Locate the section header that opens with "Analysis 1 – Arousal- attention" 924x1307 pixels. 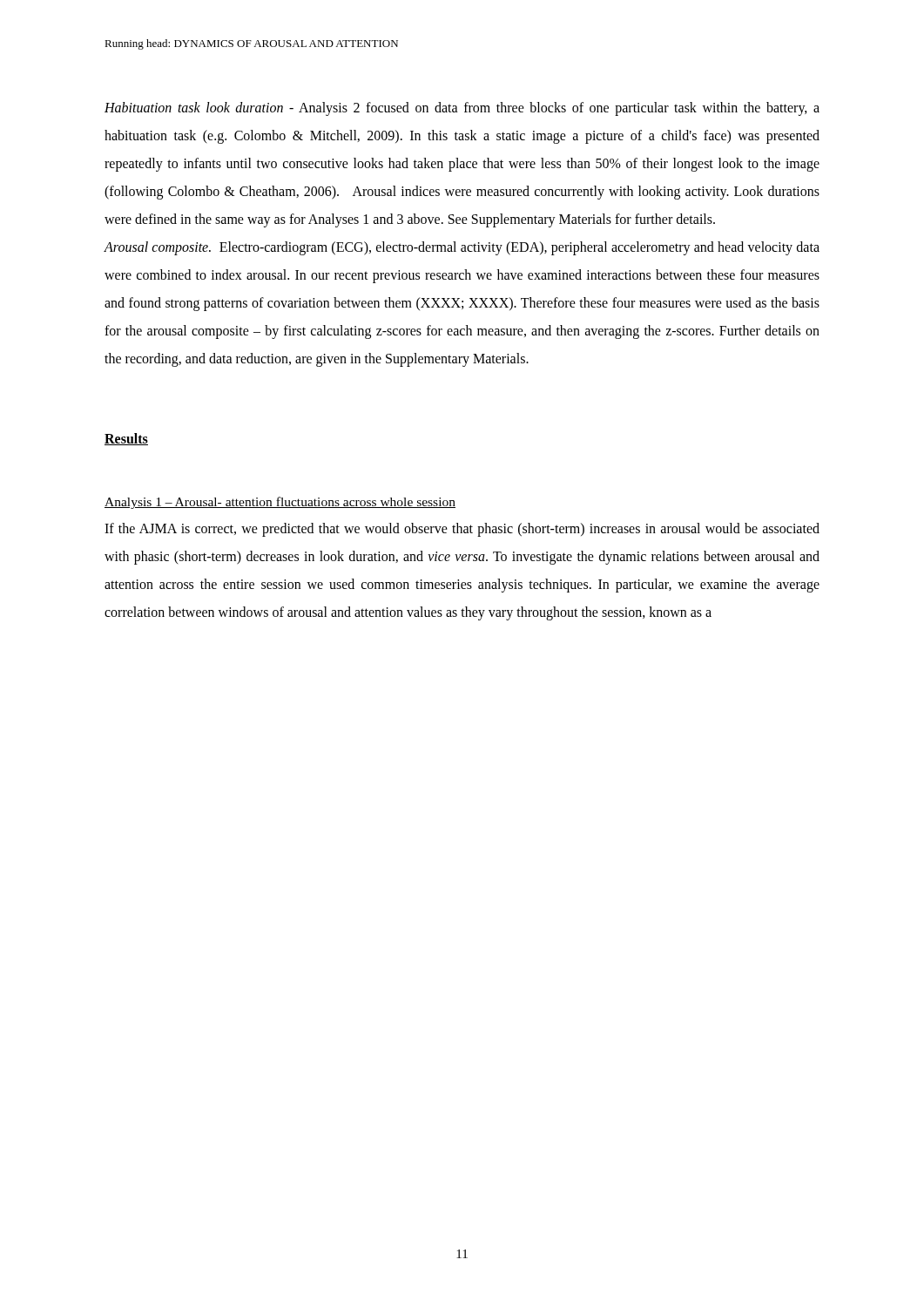[280, 501]
